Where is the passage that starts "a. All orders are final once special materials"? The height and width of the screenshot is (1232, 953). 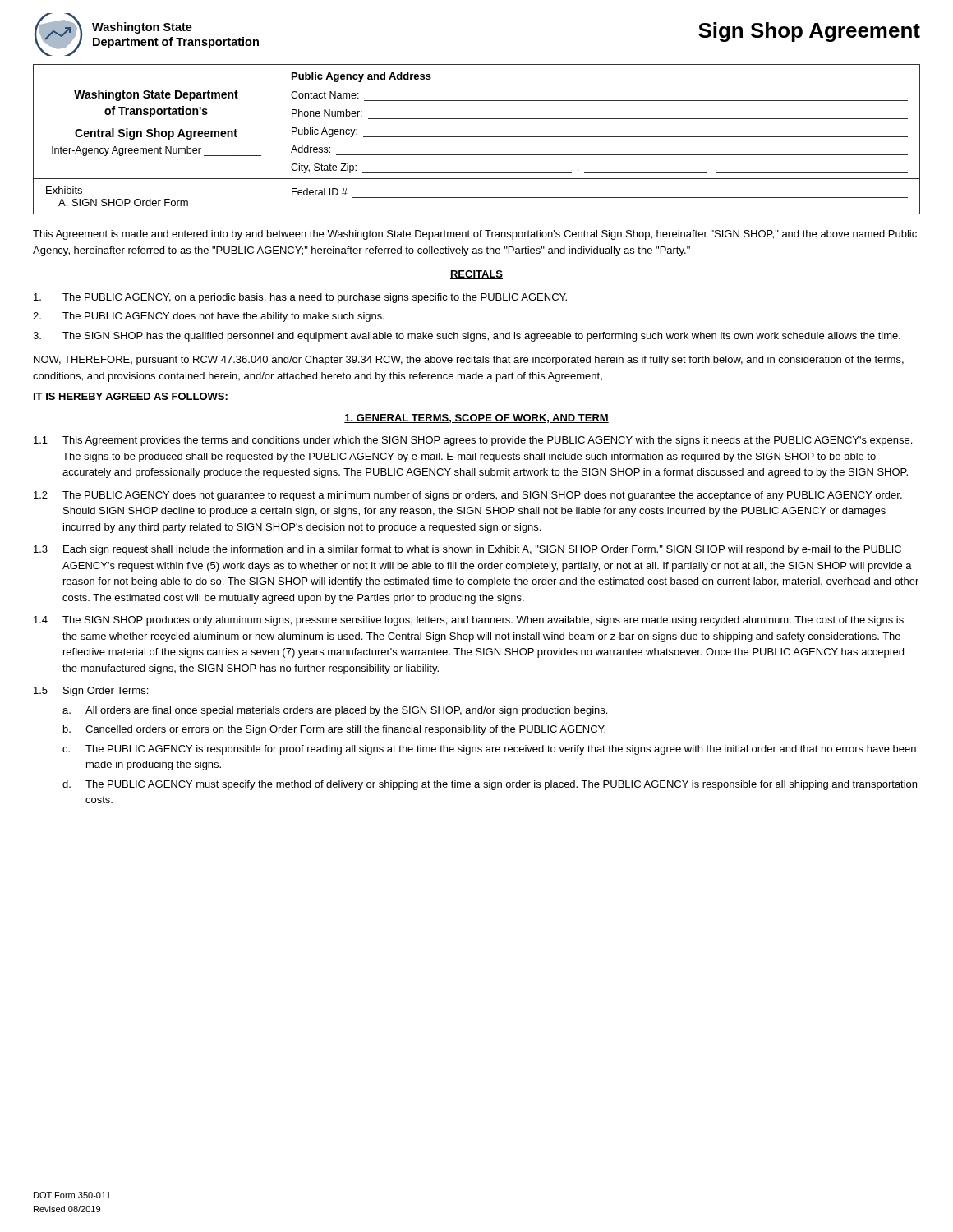[x=491, y=710]
